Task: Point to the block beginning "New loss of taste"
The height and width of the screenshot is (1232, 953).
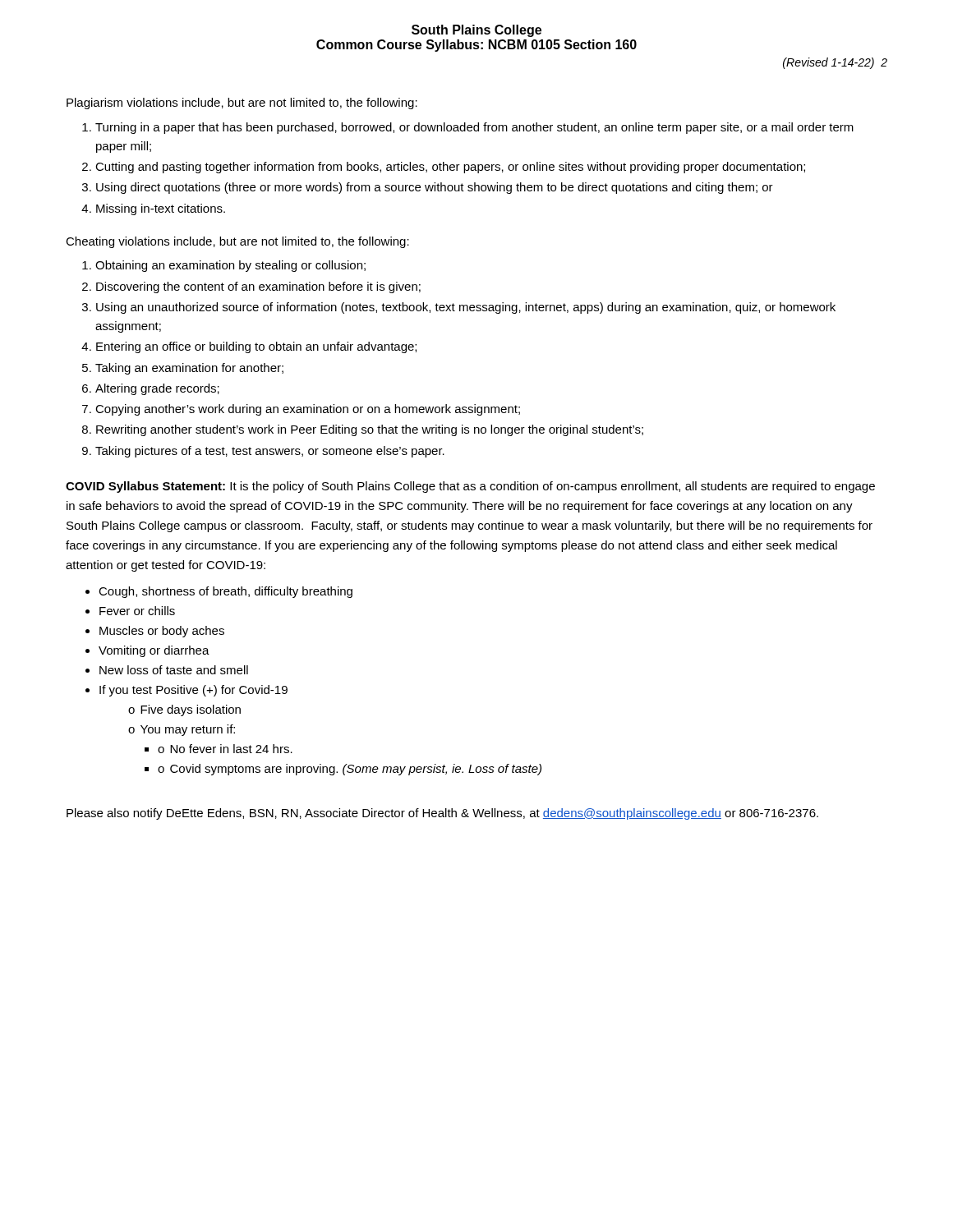Action: [x=174, y=670]
